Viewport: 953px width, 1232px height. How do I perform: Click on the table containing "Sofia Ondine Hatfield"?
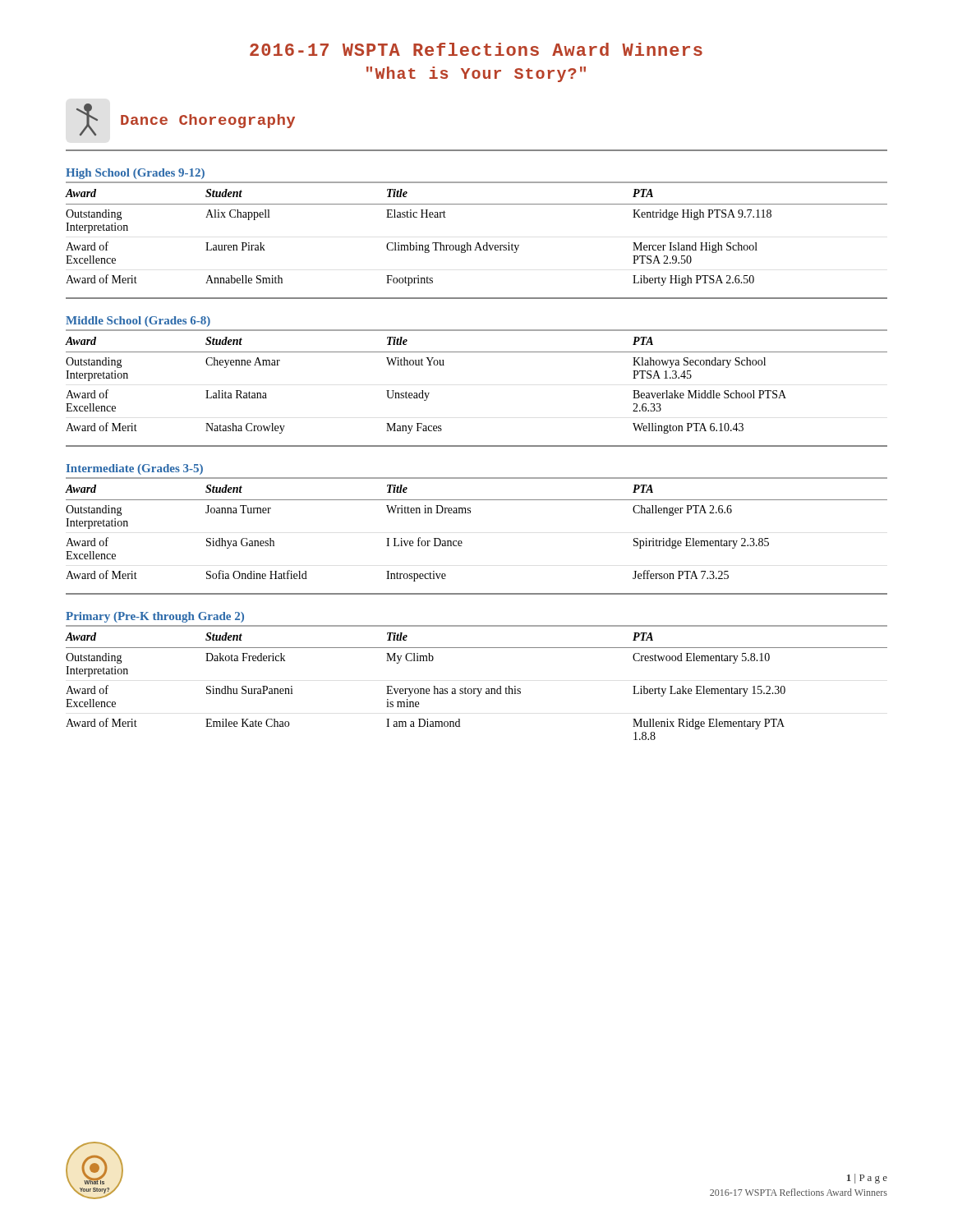(476, 532)
